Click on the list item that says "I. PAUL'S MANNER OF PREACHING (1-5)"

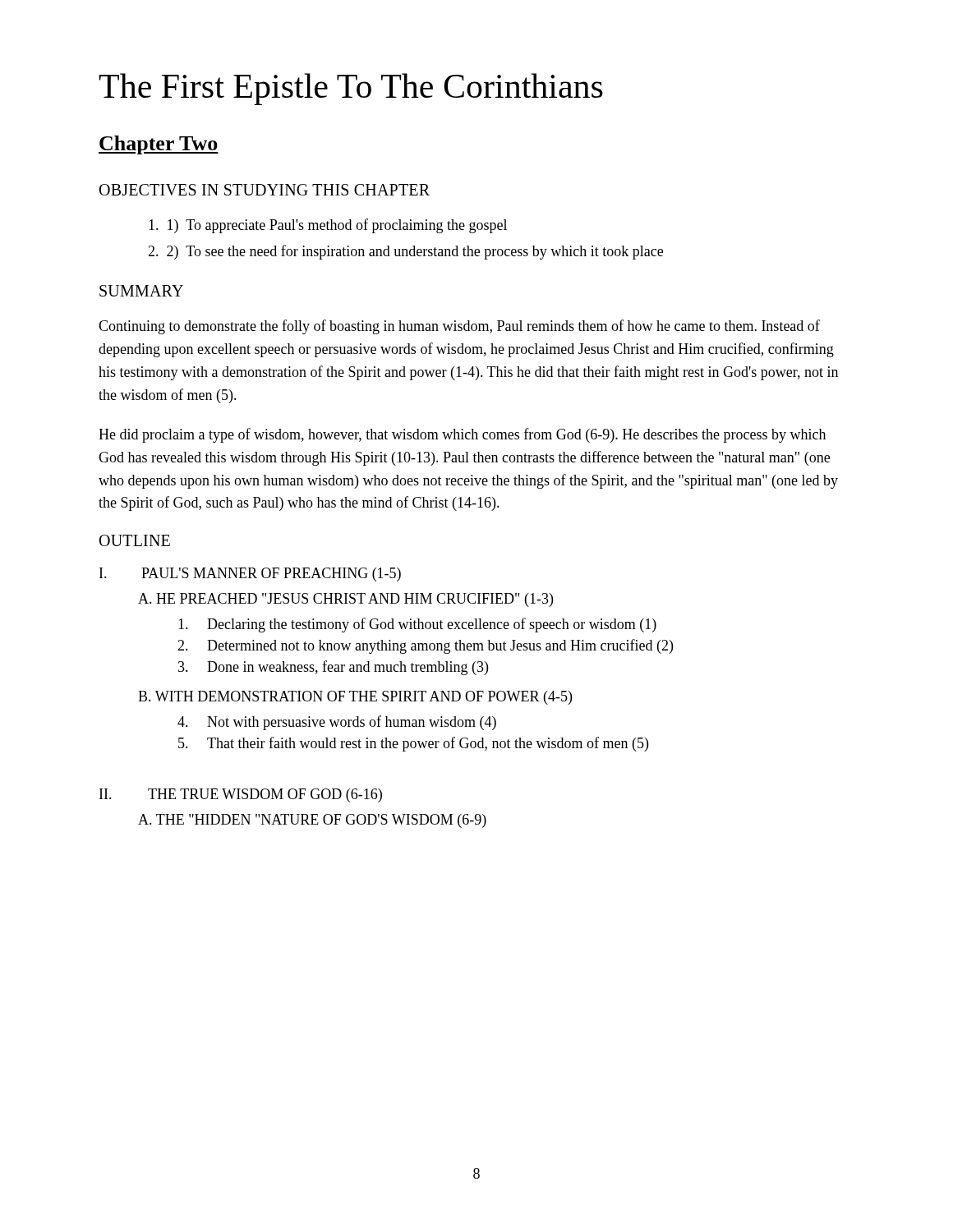tap(250, 575)
